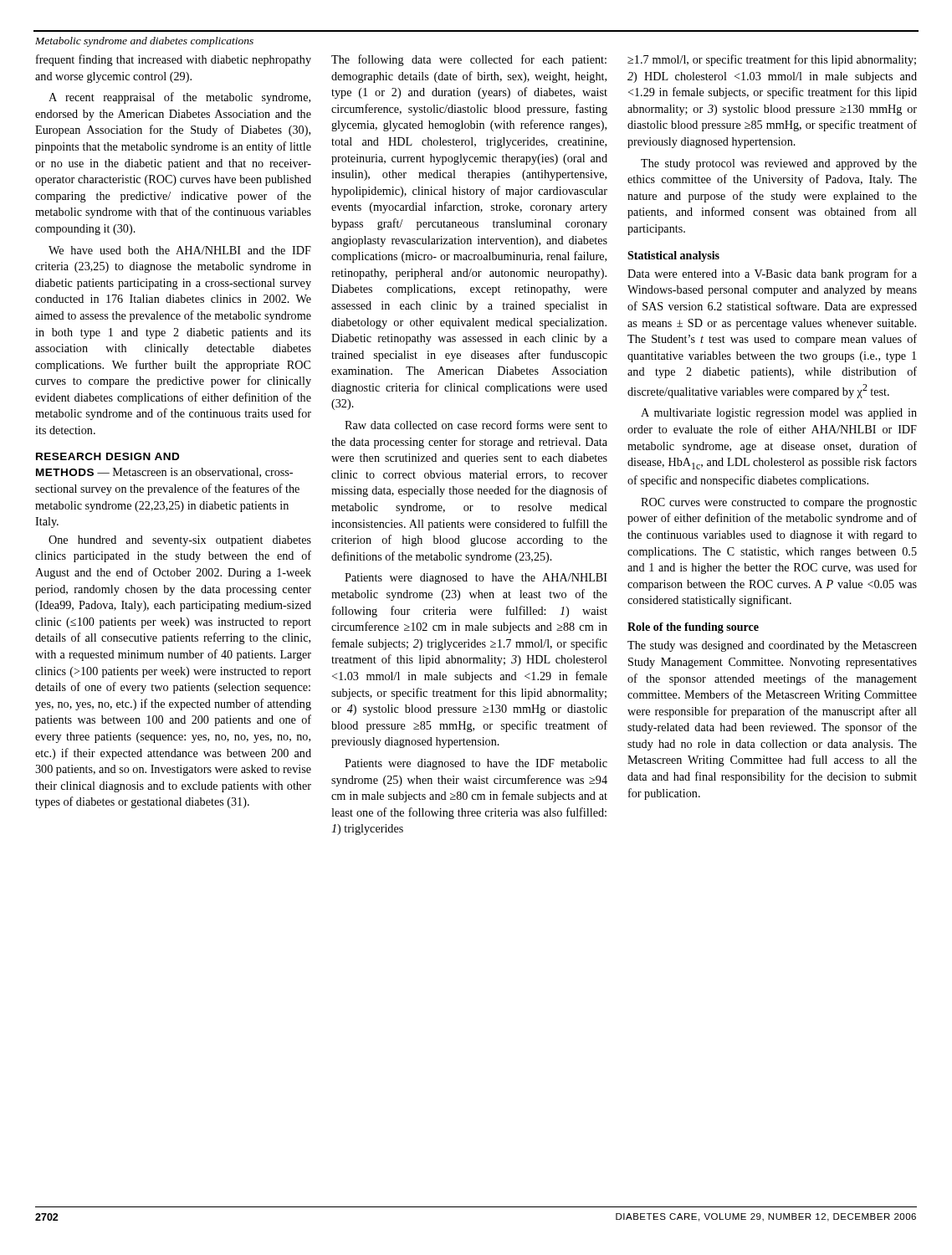Find the text block that reads "We have used both the AHA/NHLBI and the"

click(x=173, y=340)
